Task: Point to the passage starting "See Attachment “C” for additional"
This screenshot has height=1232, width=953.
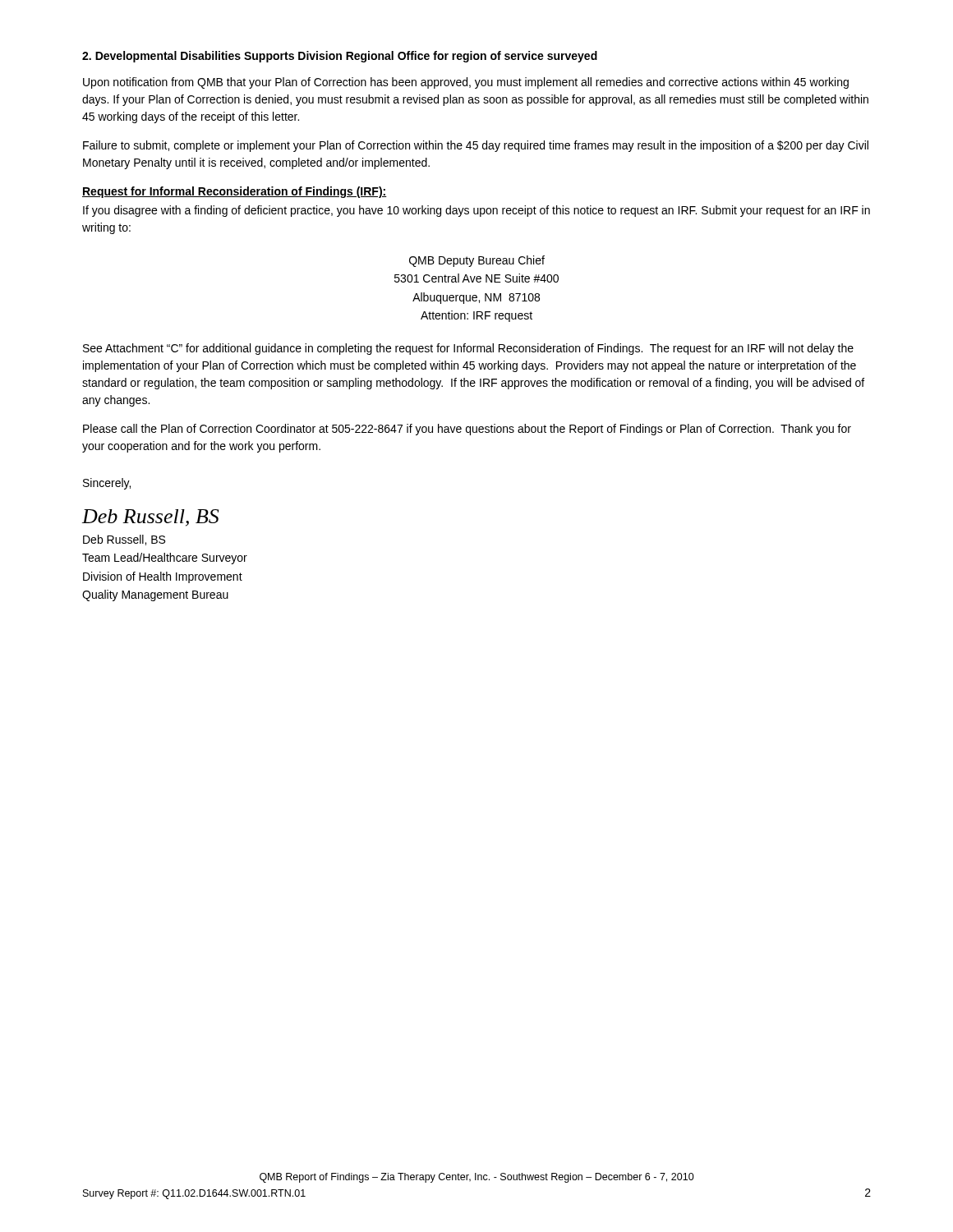Action: click(476, 374)
